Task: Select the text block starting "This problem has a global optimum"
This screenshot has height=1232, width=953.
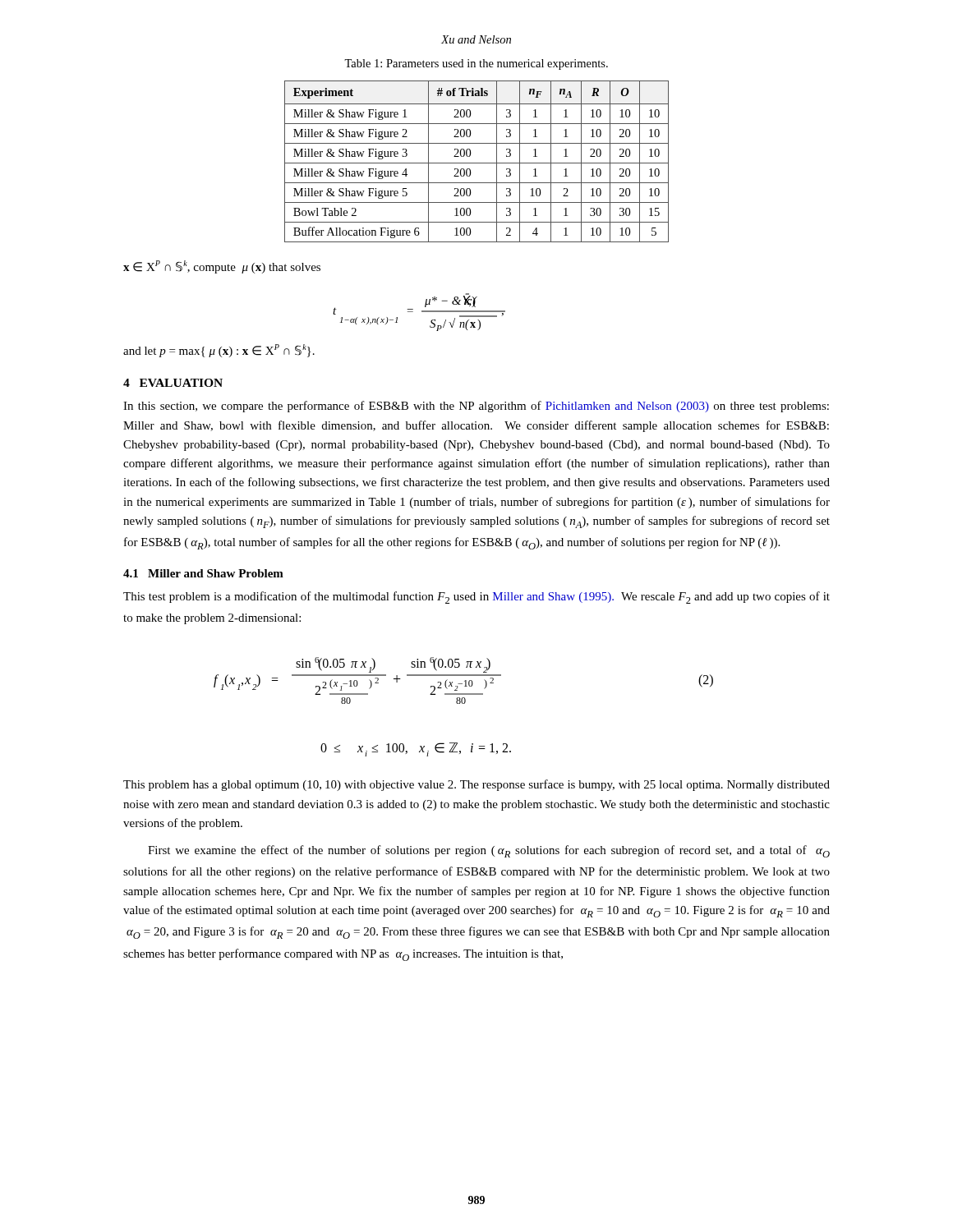Action: tap(476, 804)
